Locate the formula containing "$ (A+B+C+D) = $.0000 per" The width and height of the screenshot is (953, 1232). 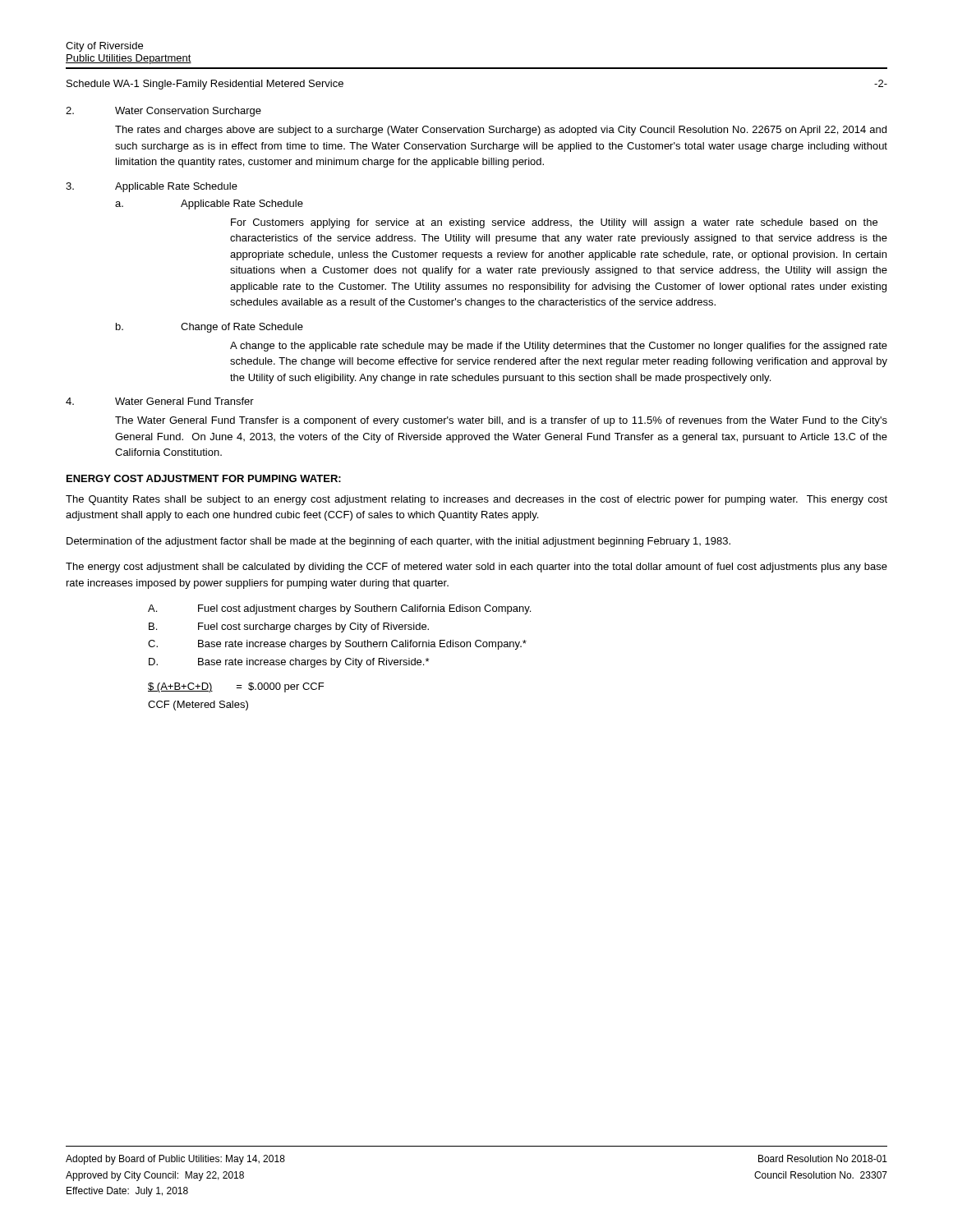click(236, 695)
